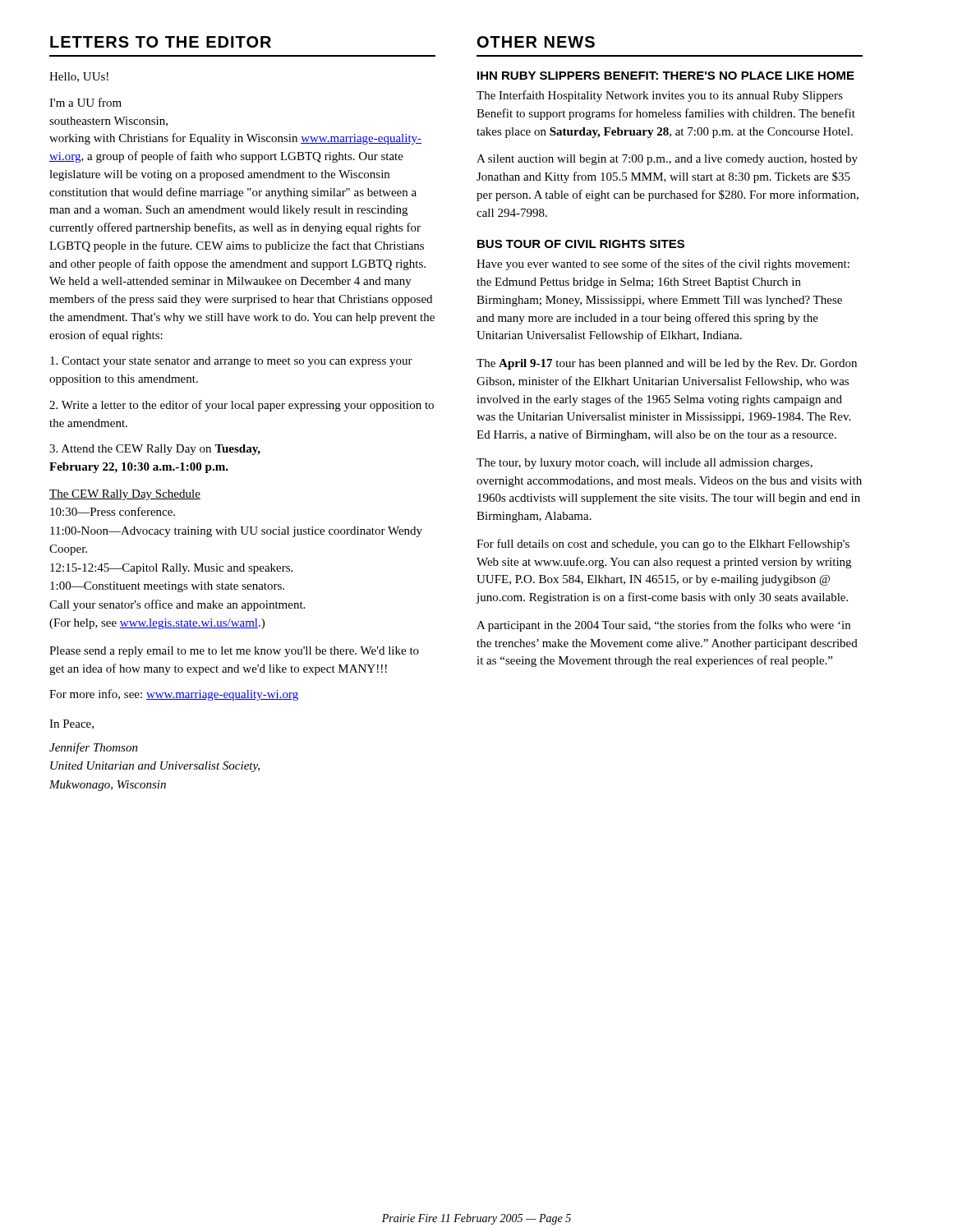The width and height of the screenshot is (953, 1232).
Task: Select the text block containing "A silent auction will"
Action: 668,186
